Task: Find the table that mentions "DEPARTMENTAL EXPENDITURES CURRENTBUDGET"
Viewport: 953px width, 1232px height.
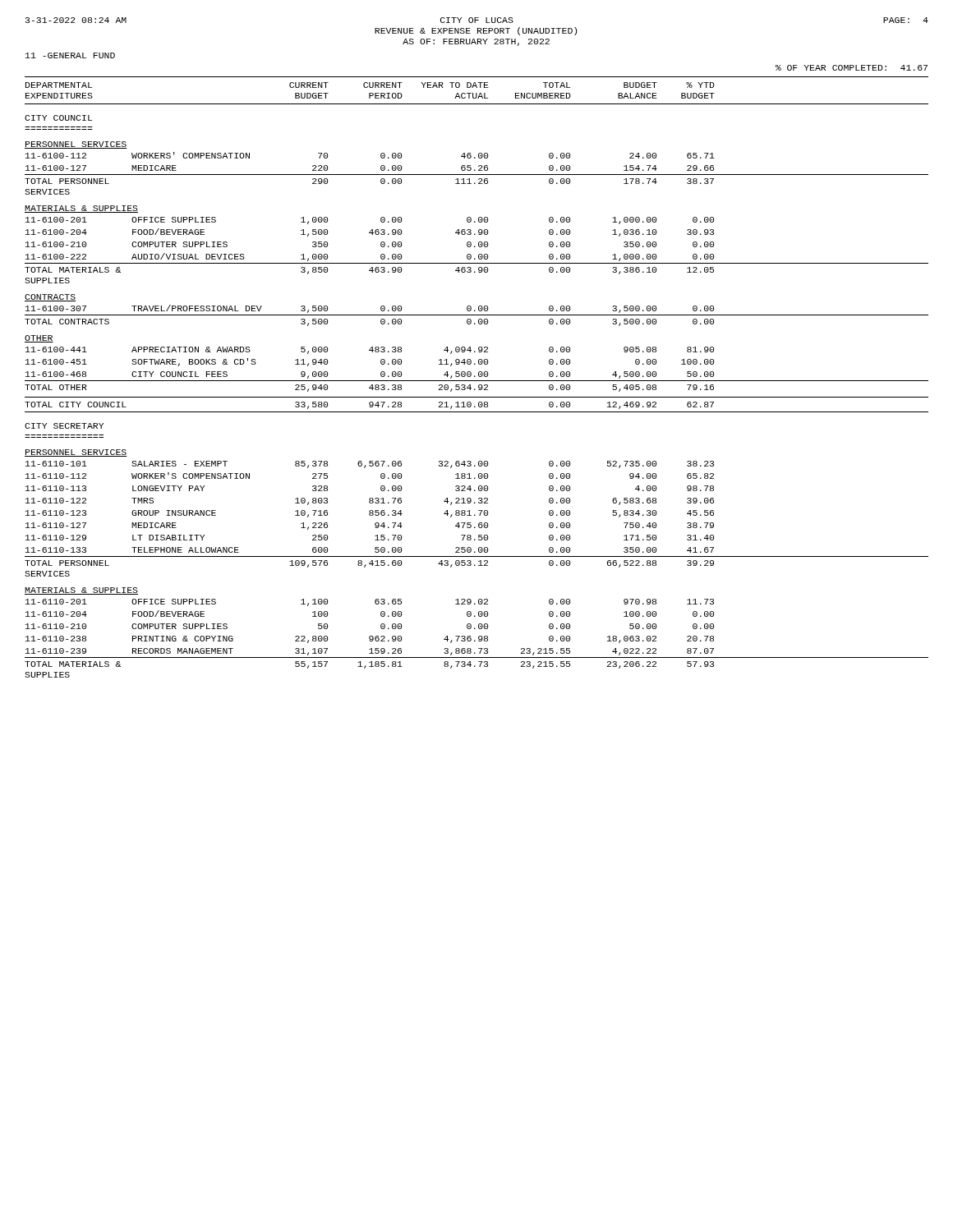Action: coord(476,379)
